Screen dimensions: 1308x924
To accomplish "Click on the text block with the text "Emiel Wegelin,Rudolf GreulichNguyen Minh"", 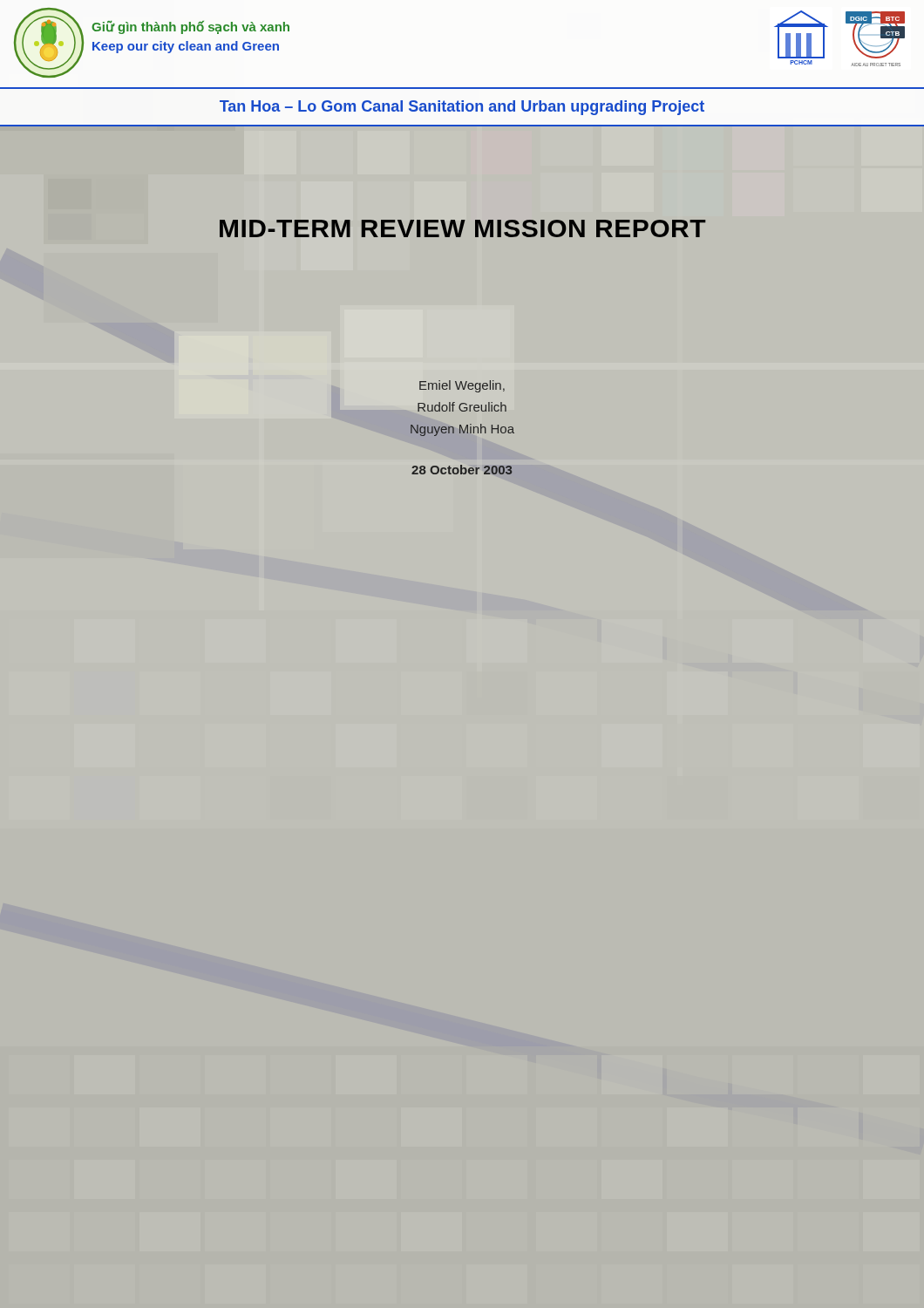I will (462, 407).
